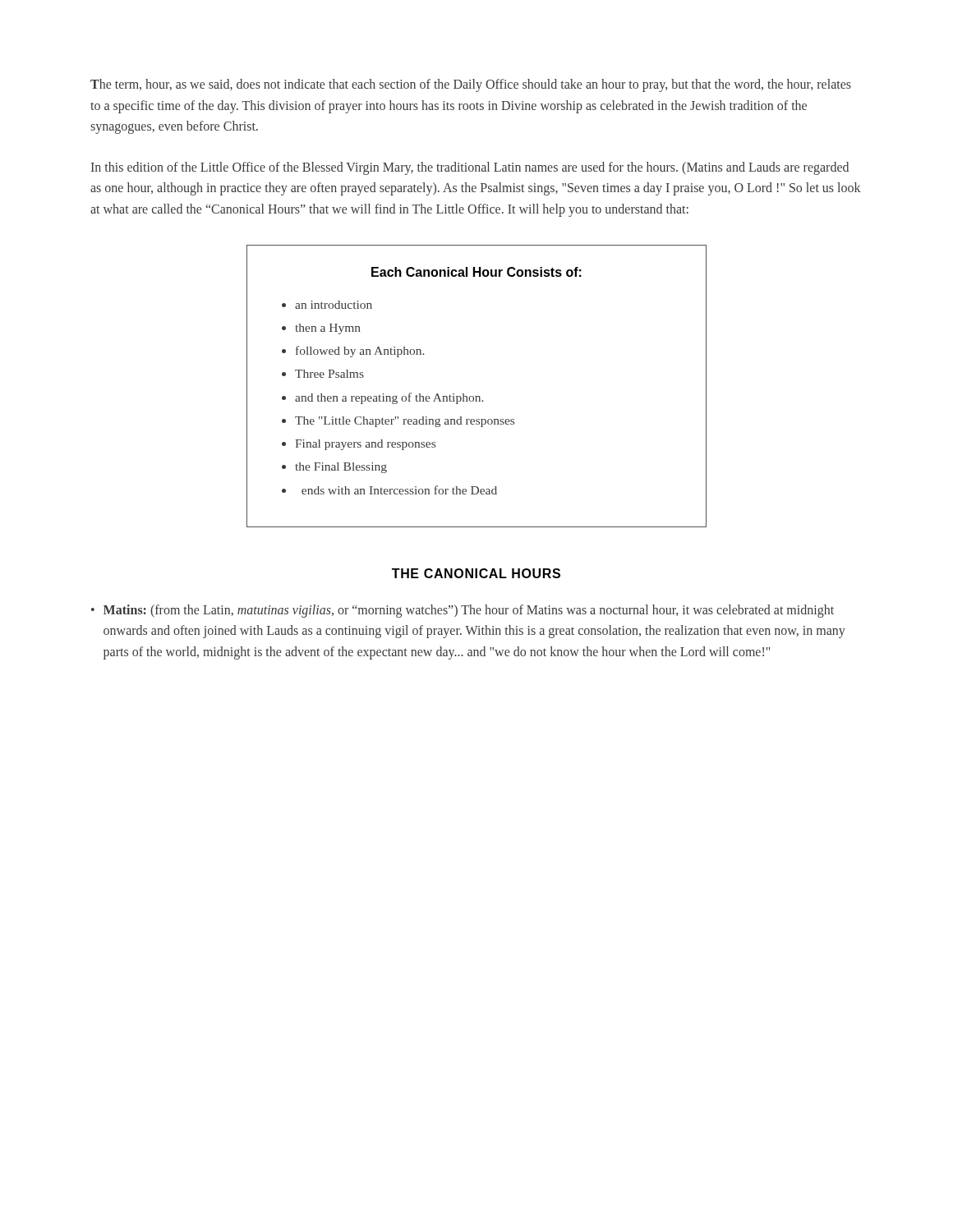Find the list item that reads "followed by an Antiphon."

(360, 352)
